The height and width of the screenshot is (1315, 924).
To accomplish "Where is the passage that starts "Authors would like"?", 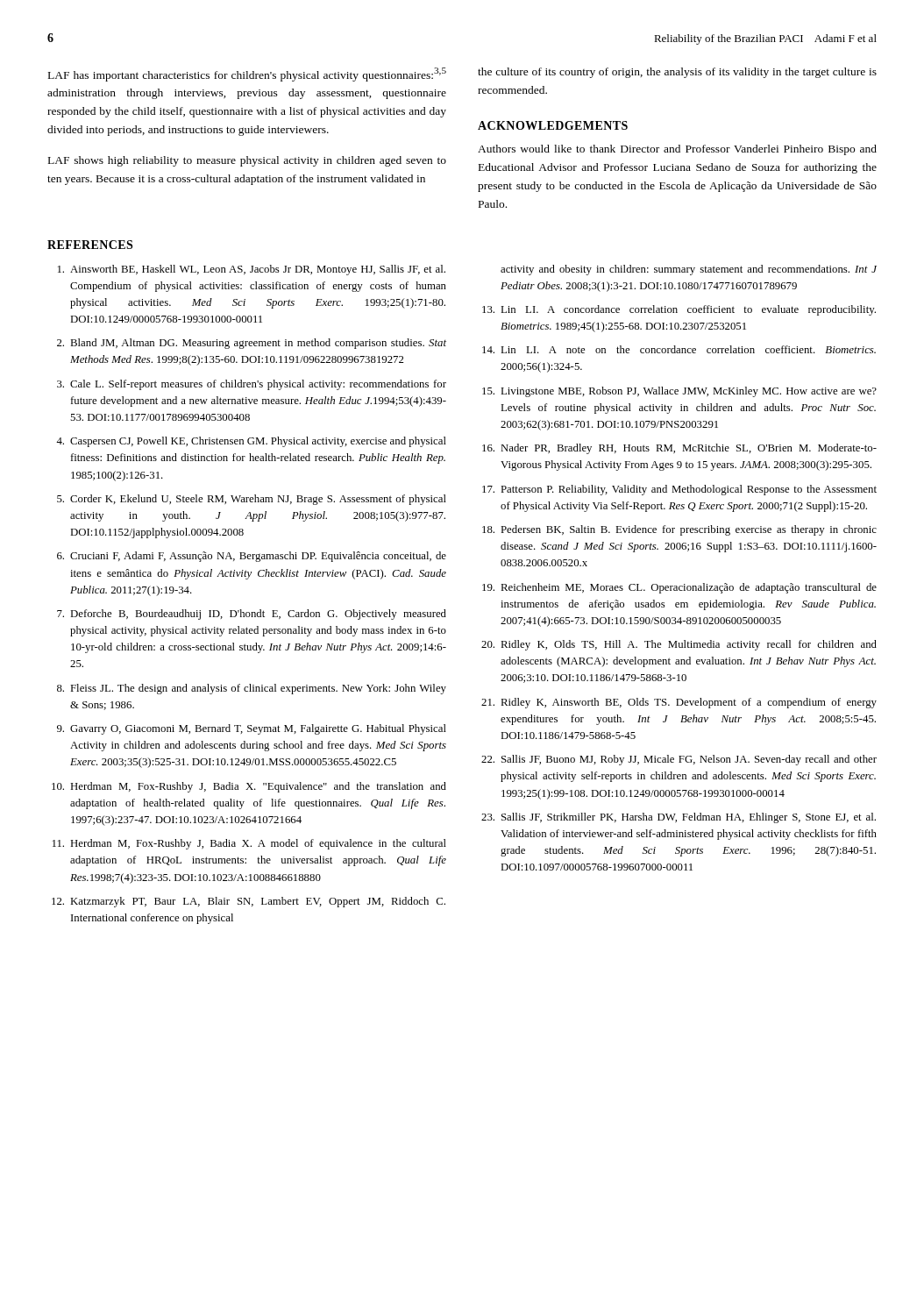I will pos(677,176).
